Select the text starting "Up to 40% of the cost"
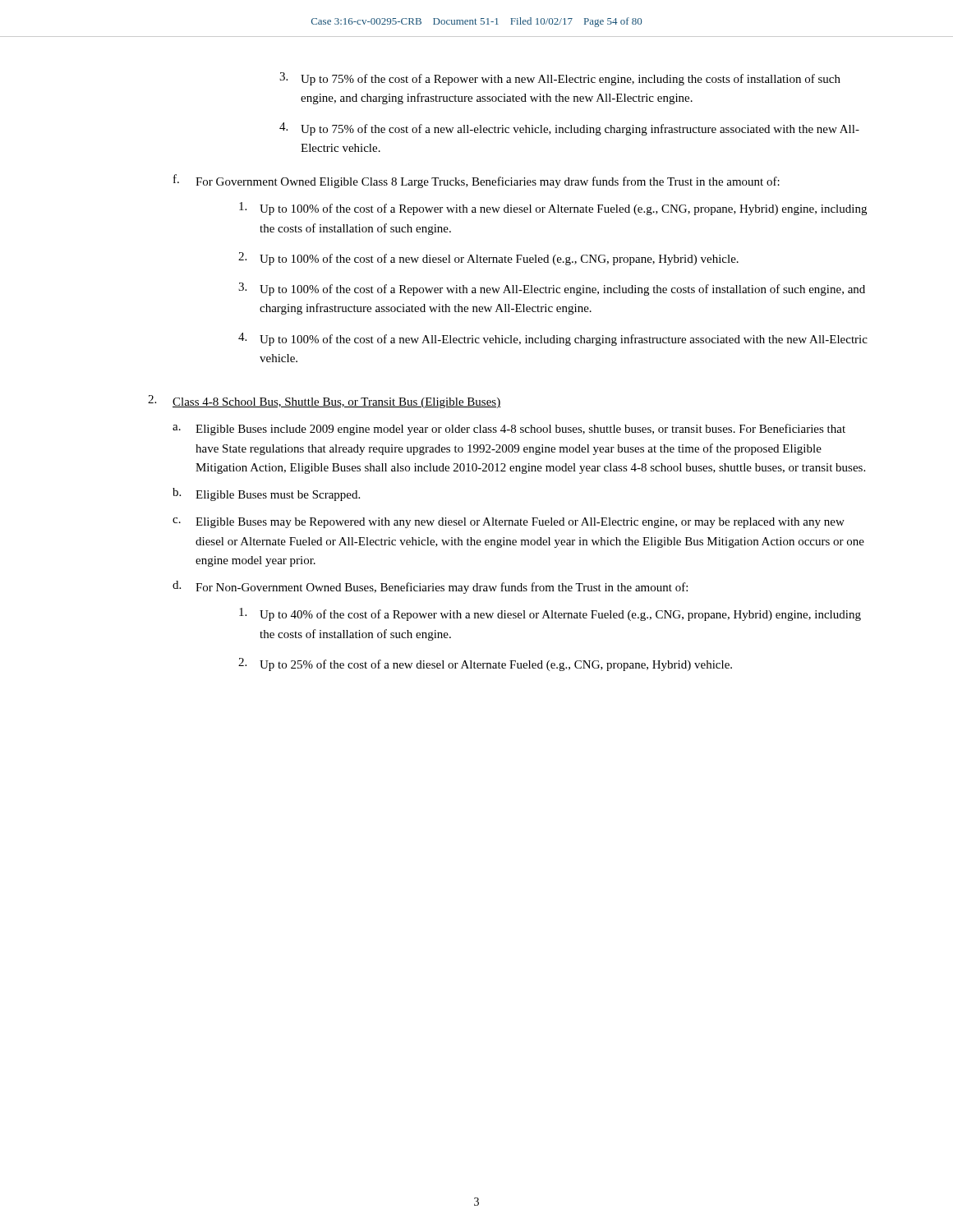953x1232 pixels. (555, 625)
